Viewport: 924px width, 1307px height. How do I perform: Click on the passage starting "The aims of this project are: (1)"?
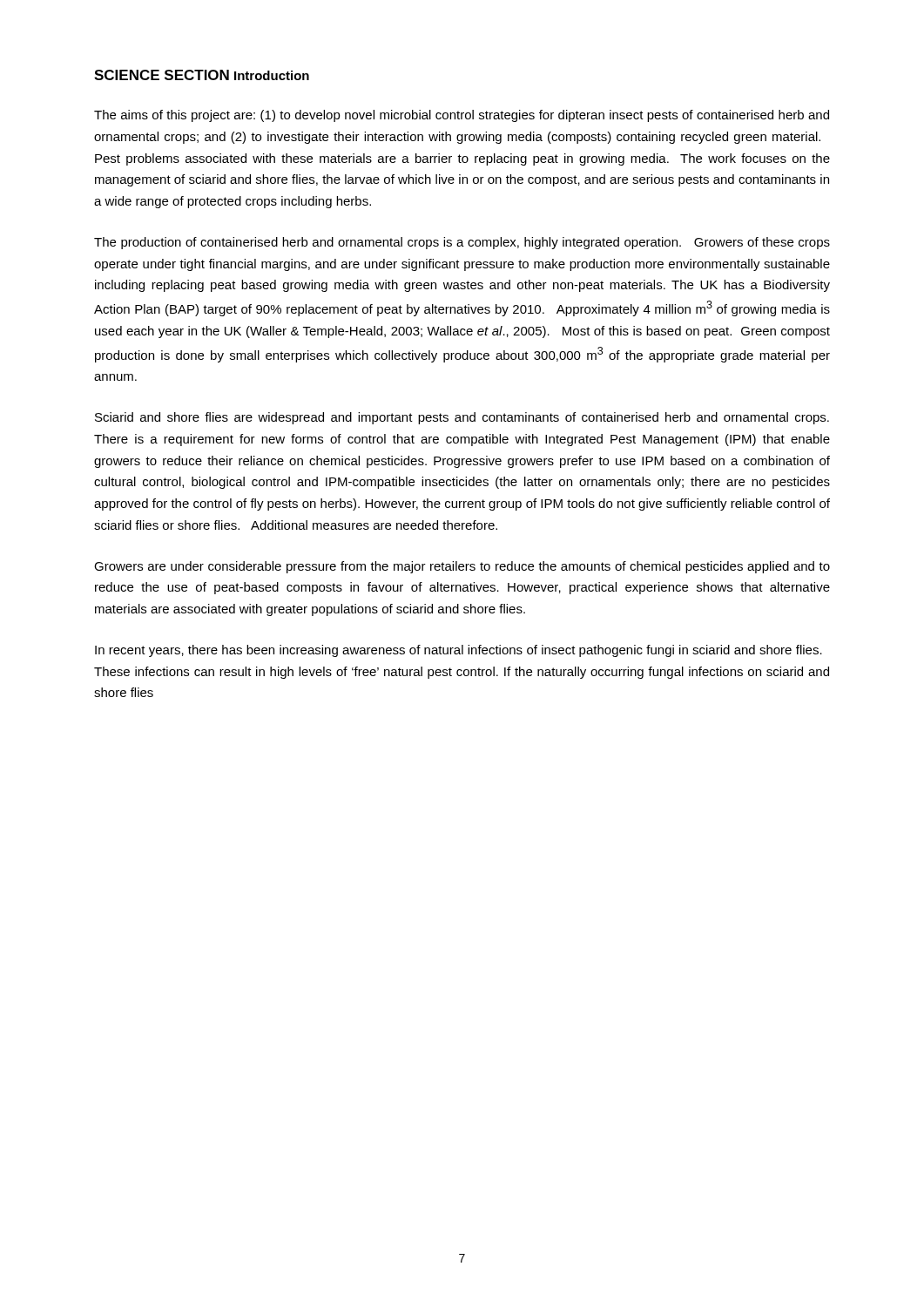click(462, 158)
